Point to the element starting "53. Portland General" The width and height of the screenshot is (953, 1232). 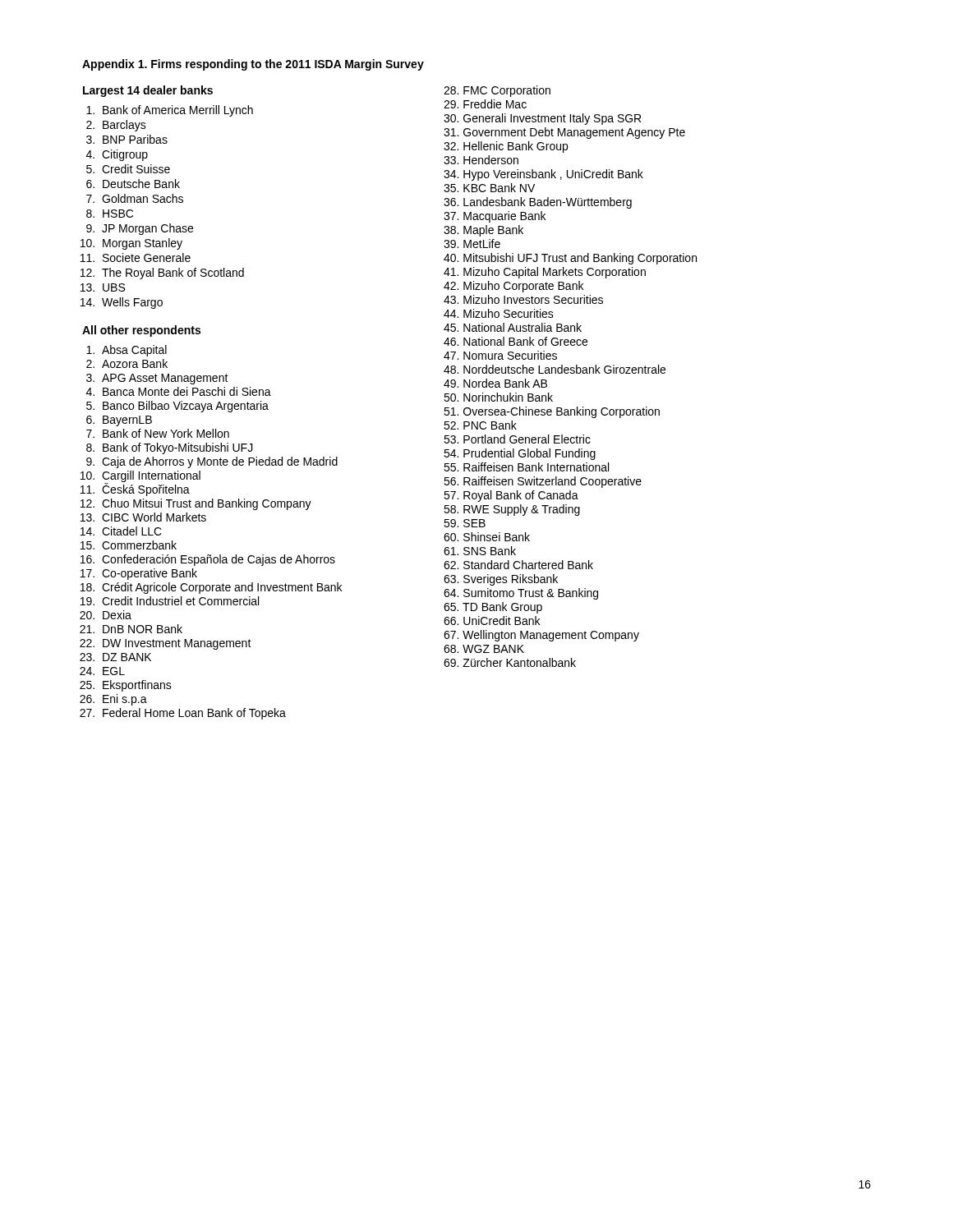coord(517,439)
